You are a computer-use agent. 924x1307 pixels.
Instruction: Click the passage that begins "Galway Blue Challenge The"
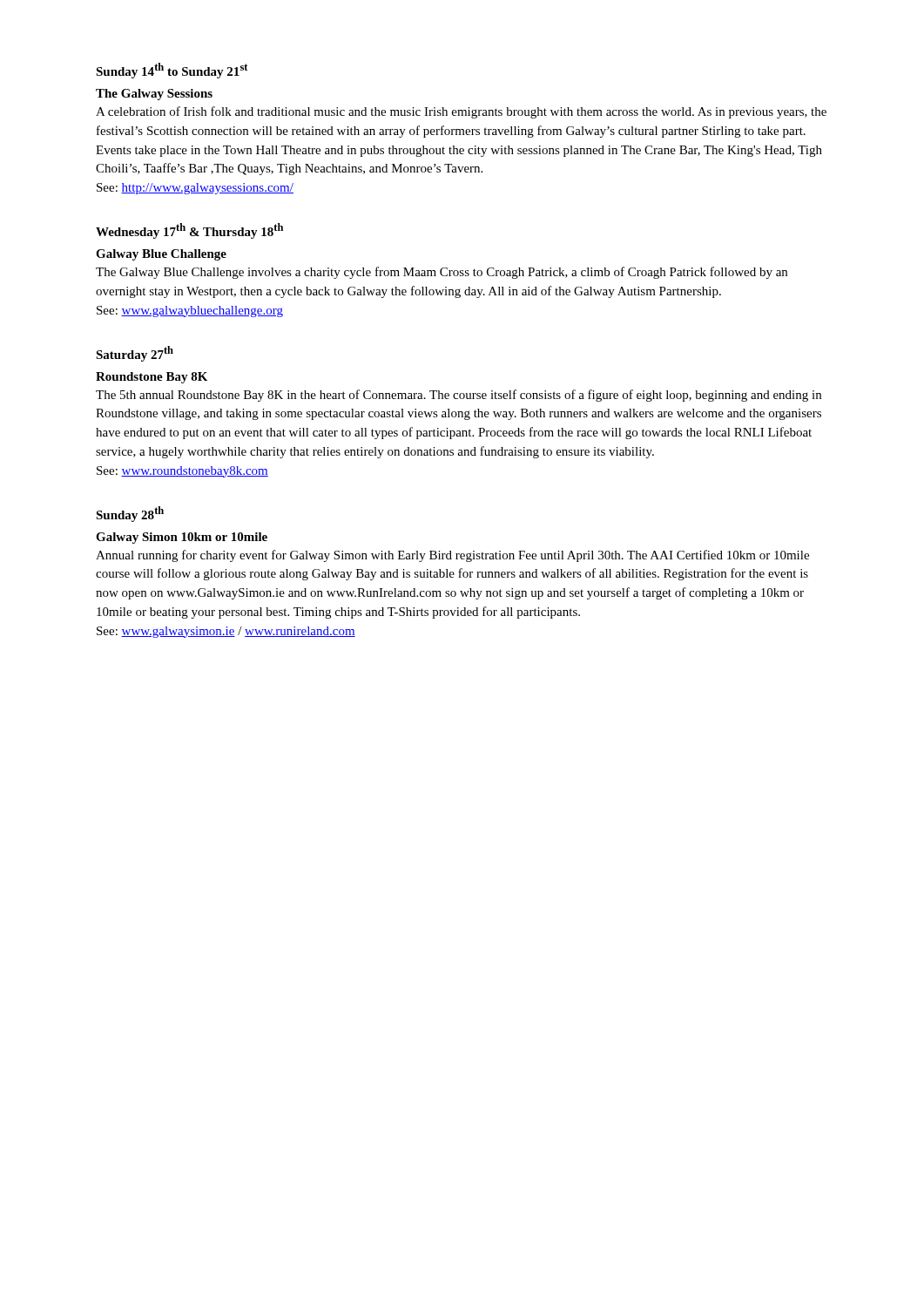click(x=462, y=282)
